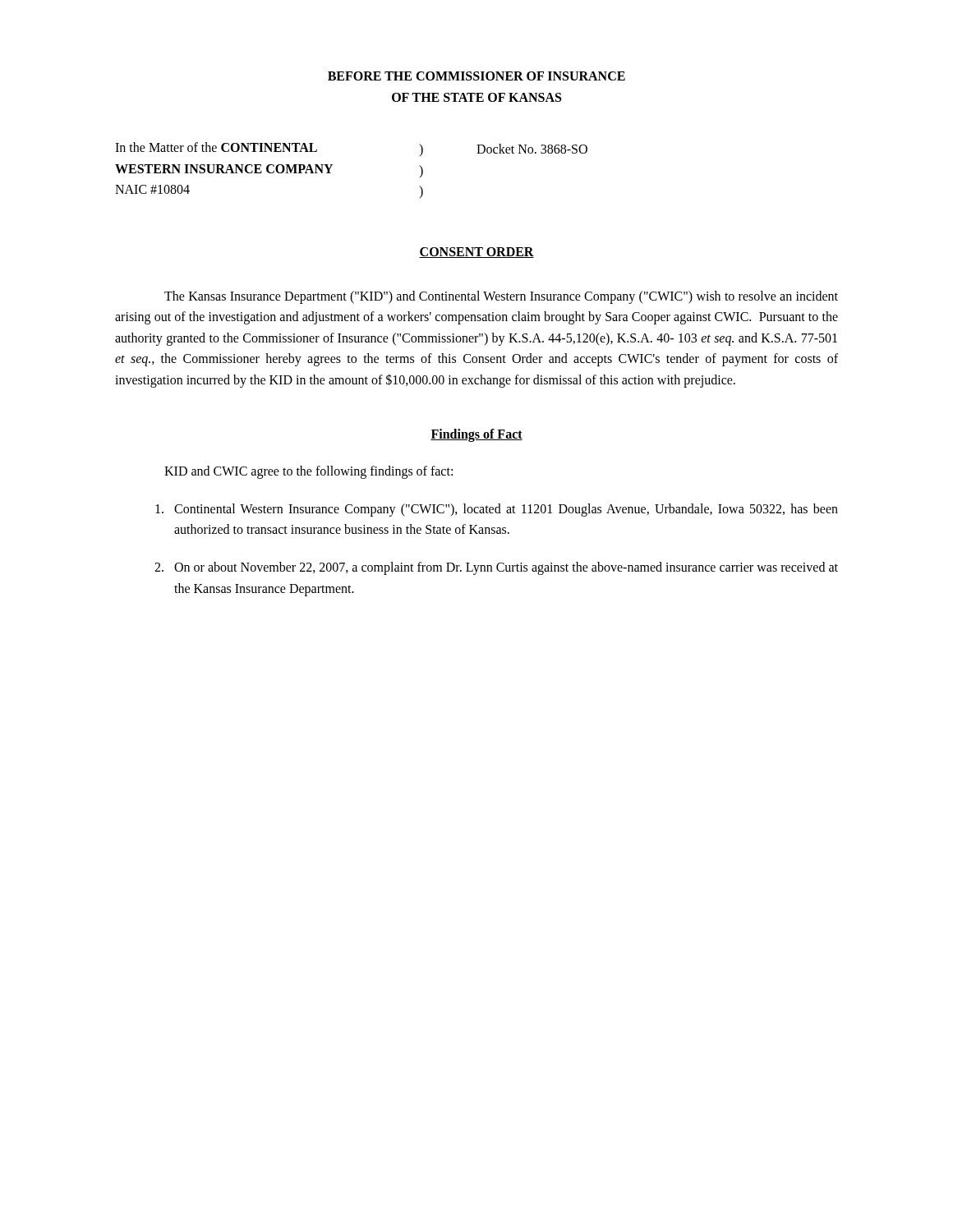The width and height of the screenshot is (953, 1232).
Task: Navigate to the region starting "BEFORE THE COMMISSIONER OF INSURANCEOF"
Action: tap(476, 86)
